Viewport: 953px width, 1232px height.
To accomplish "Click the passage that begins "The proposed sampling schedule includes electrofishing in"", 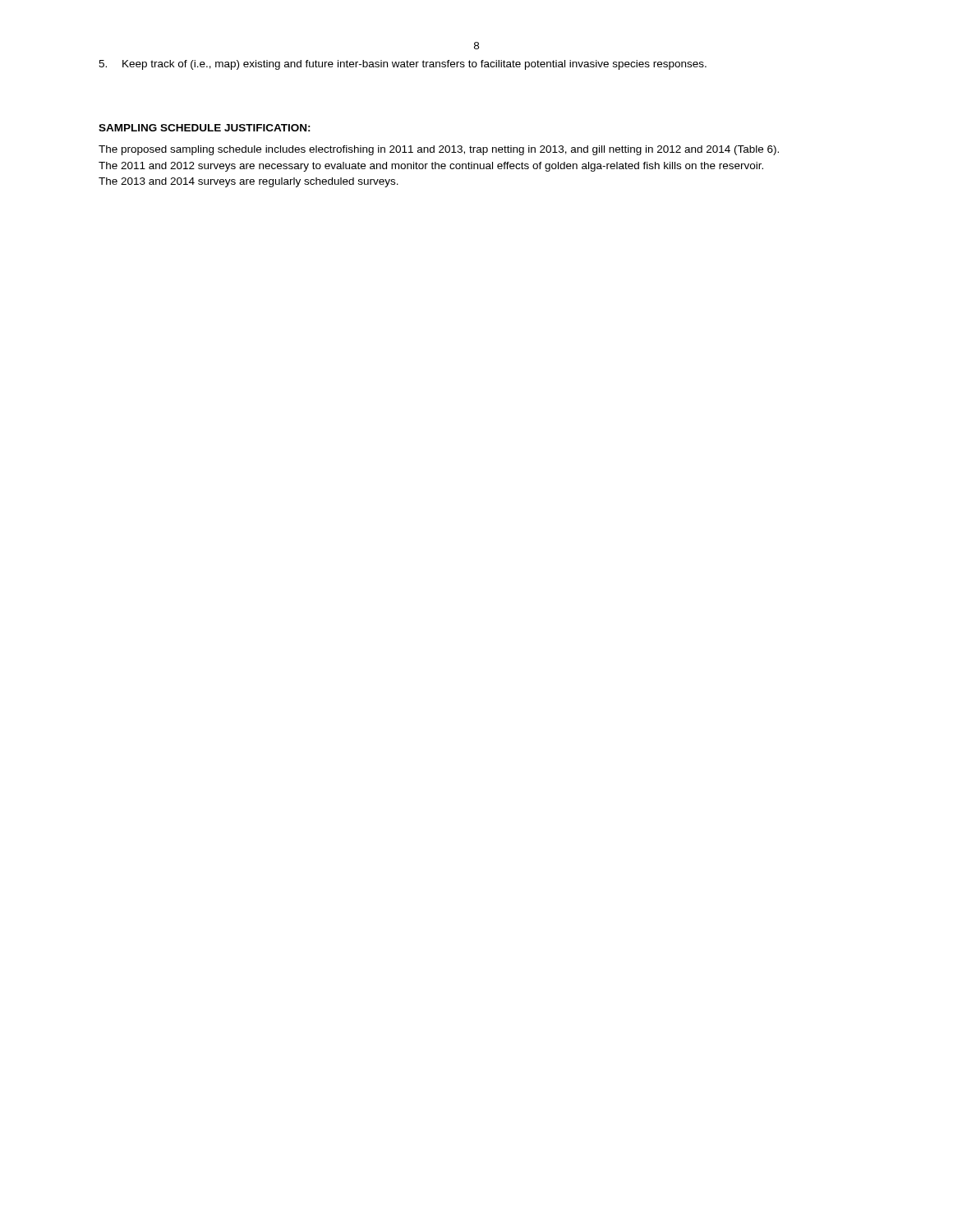I will (441, 165).
